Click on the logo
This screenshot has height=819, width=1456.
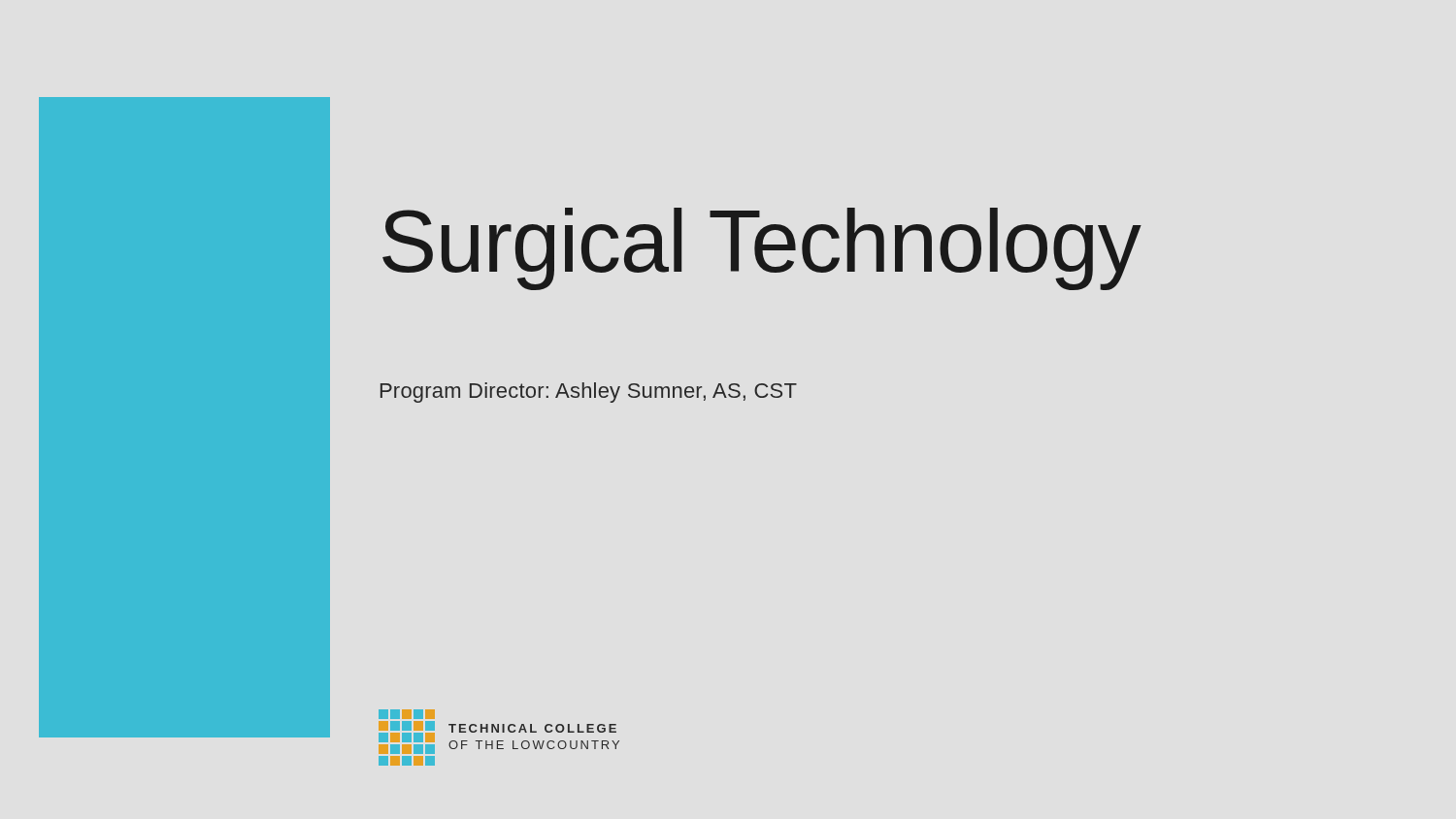pyautogui.click(x=500, y=737)
